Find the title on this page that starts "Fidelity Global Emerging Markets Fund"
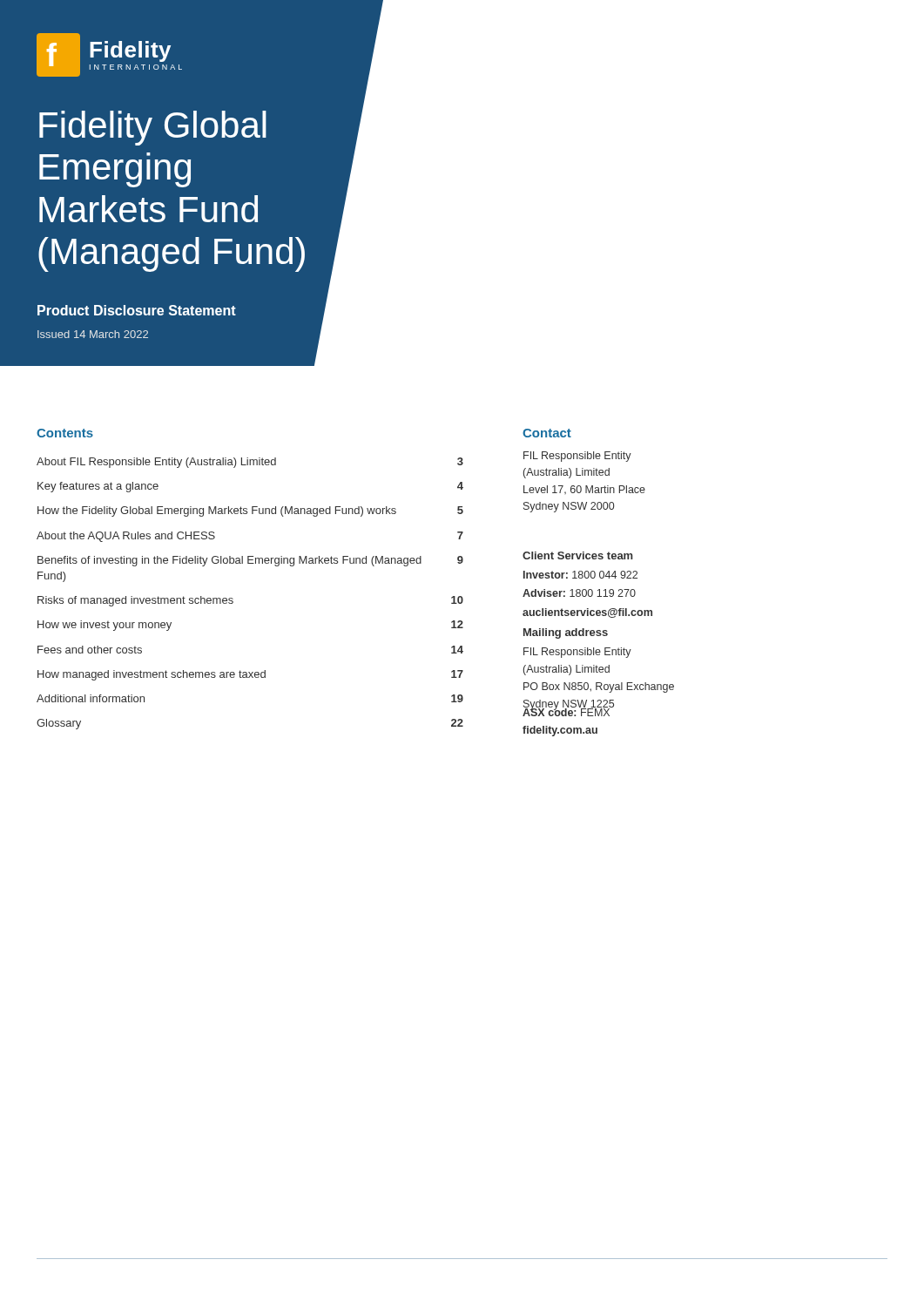The height and width of the screenshot is (1307, 924). tap(172, 188)
